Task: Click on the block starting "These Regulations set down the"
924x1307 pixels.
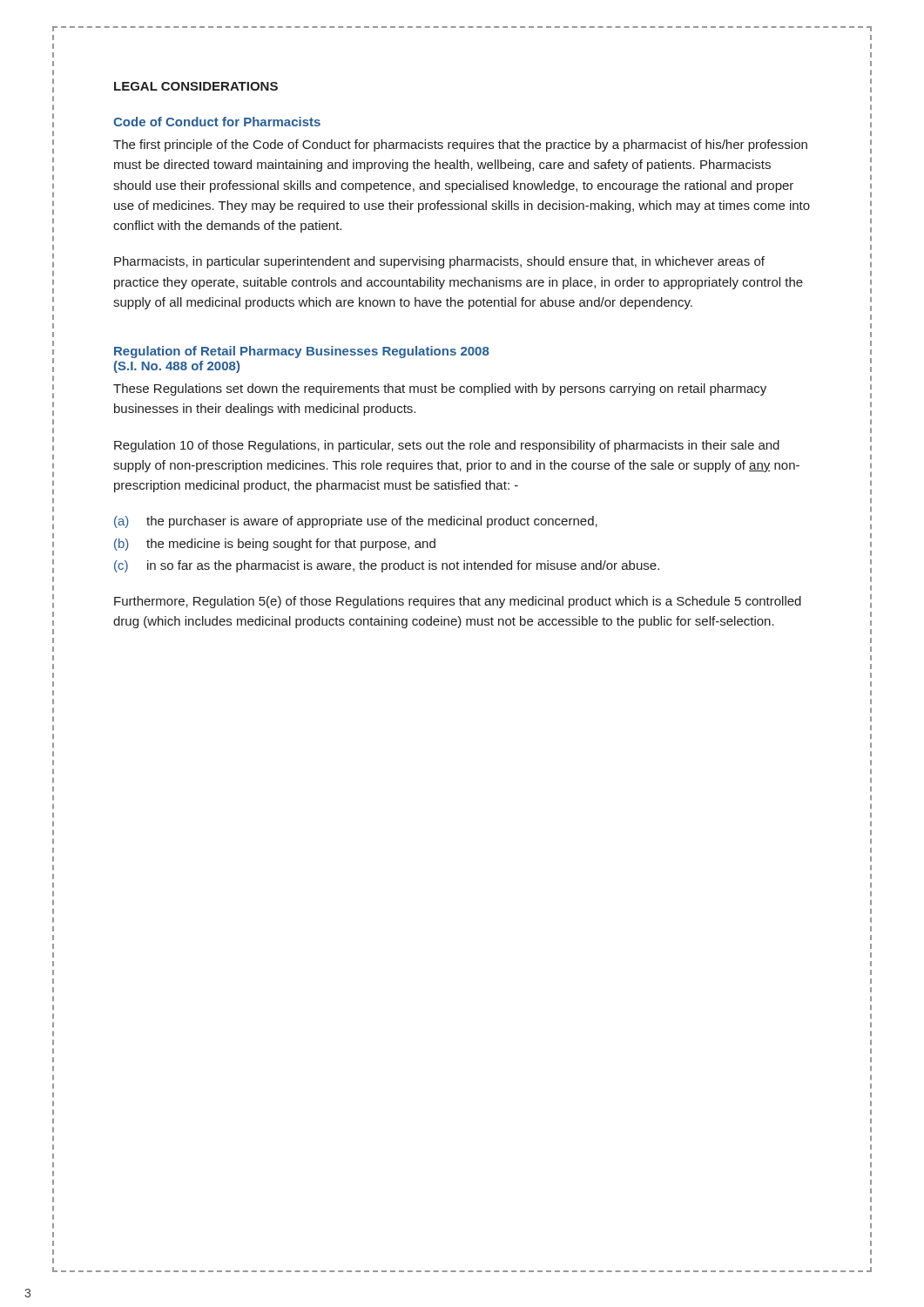Action: (x=440, y=398)
